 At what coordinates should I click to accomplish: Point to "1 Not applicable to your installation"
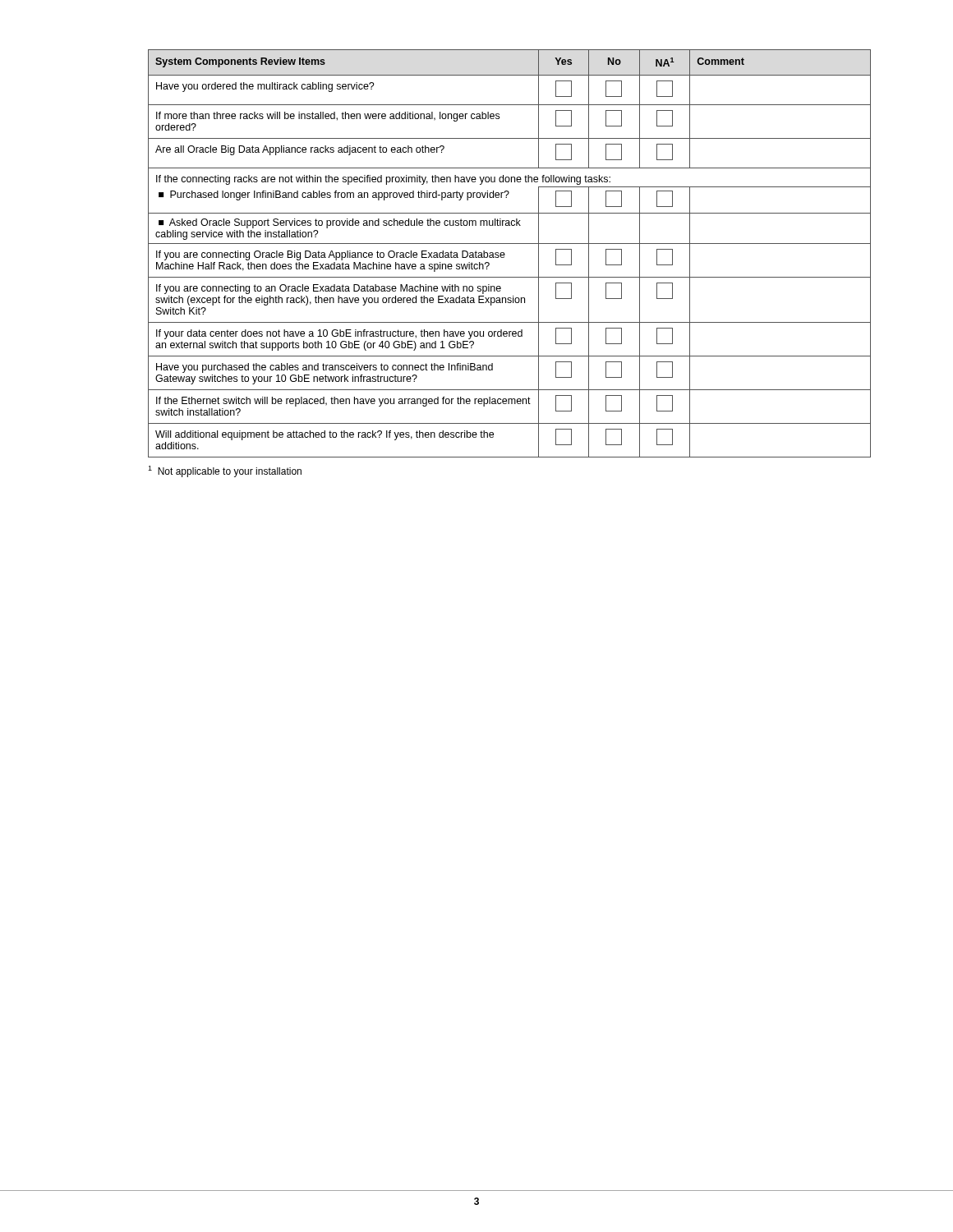pyautogui.click(x=225, y=471)
